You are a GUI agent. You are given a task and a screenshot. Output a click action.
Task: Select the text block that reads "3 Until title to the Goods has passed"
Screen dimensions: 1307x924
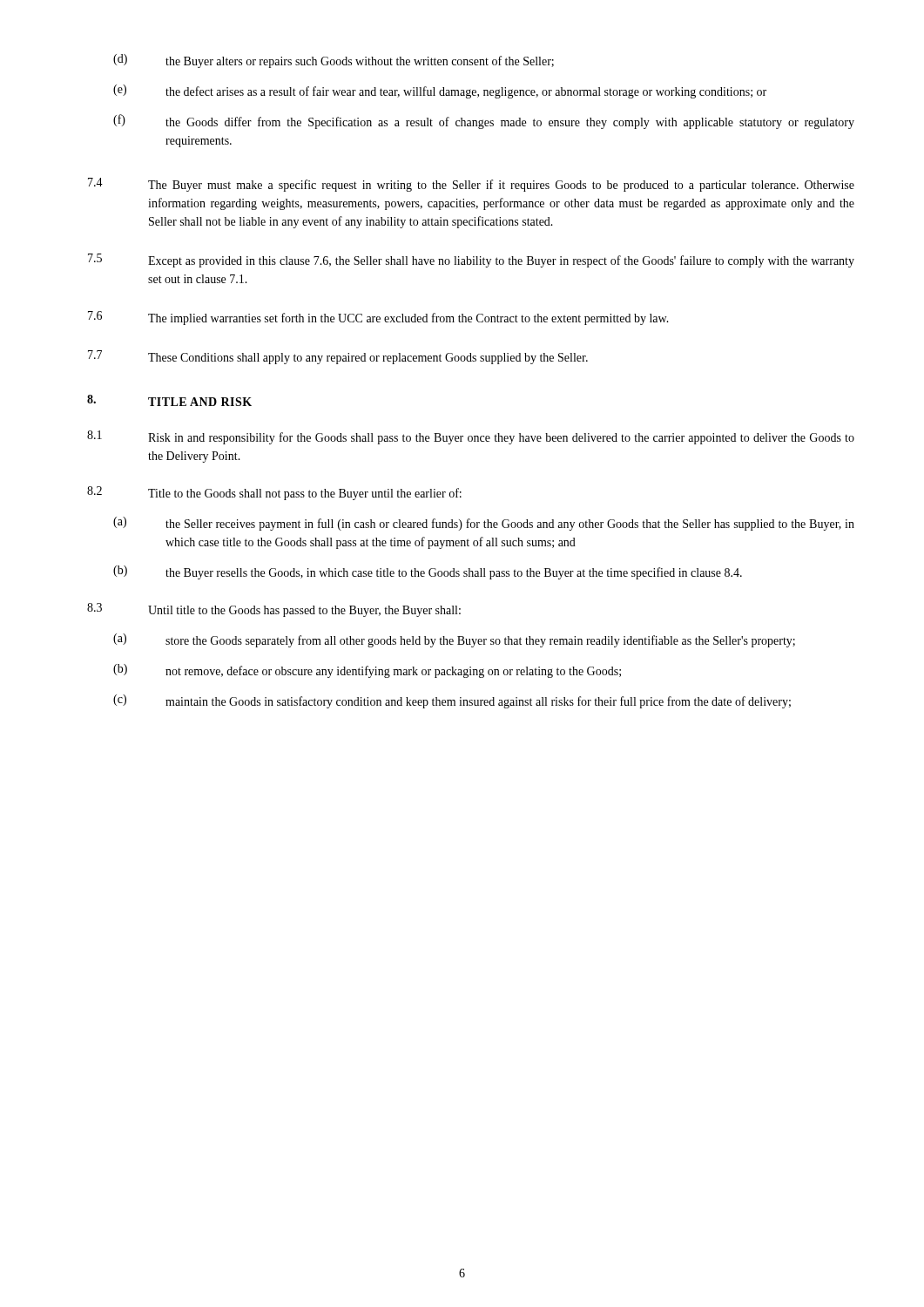tap(471, 610)
